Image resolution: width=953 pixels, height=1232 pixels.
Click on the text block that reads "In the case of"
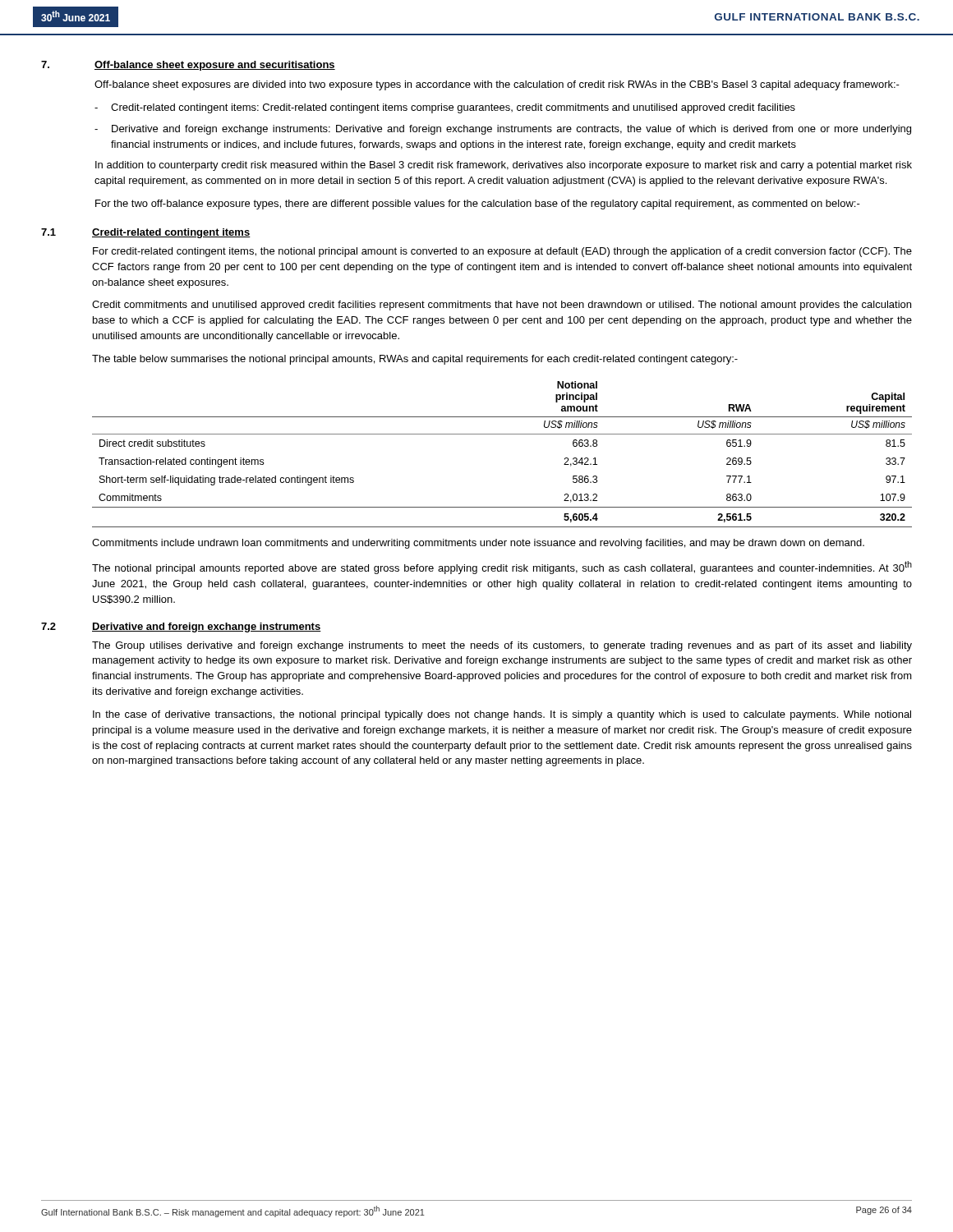click(x=502, y=738)
